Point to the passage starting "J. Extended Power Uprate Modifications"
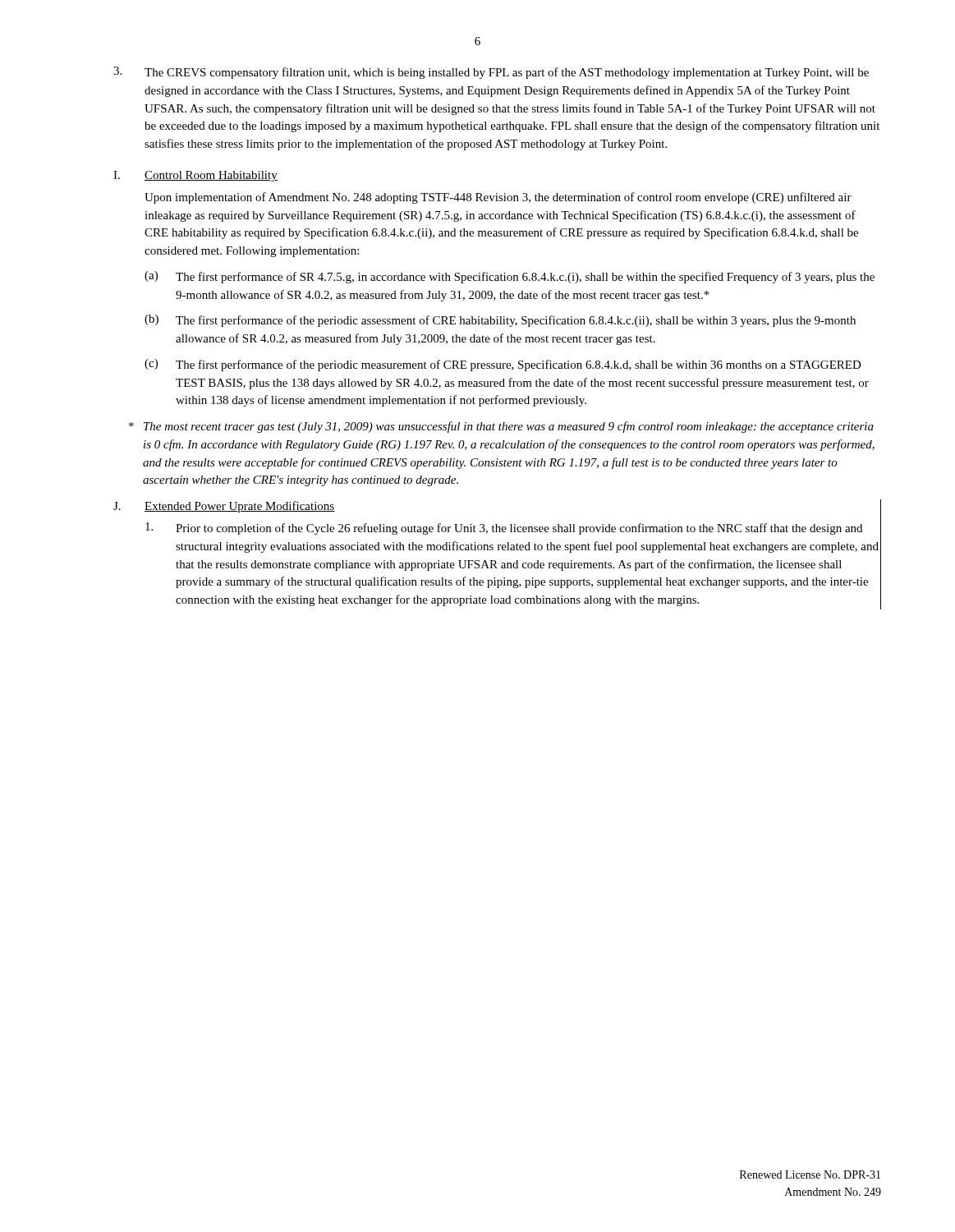This screenshot has width=955, height=1232. tap(224, 506)
